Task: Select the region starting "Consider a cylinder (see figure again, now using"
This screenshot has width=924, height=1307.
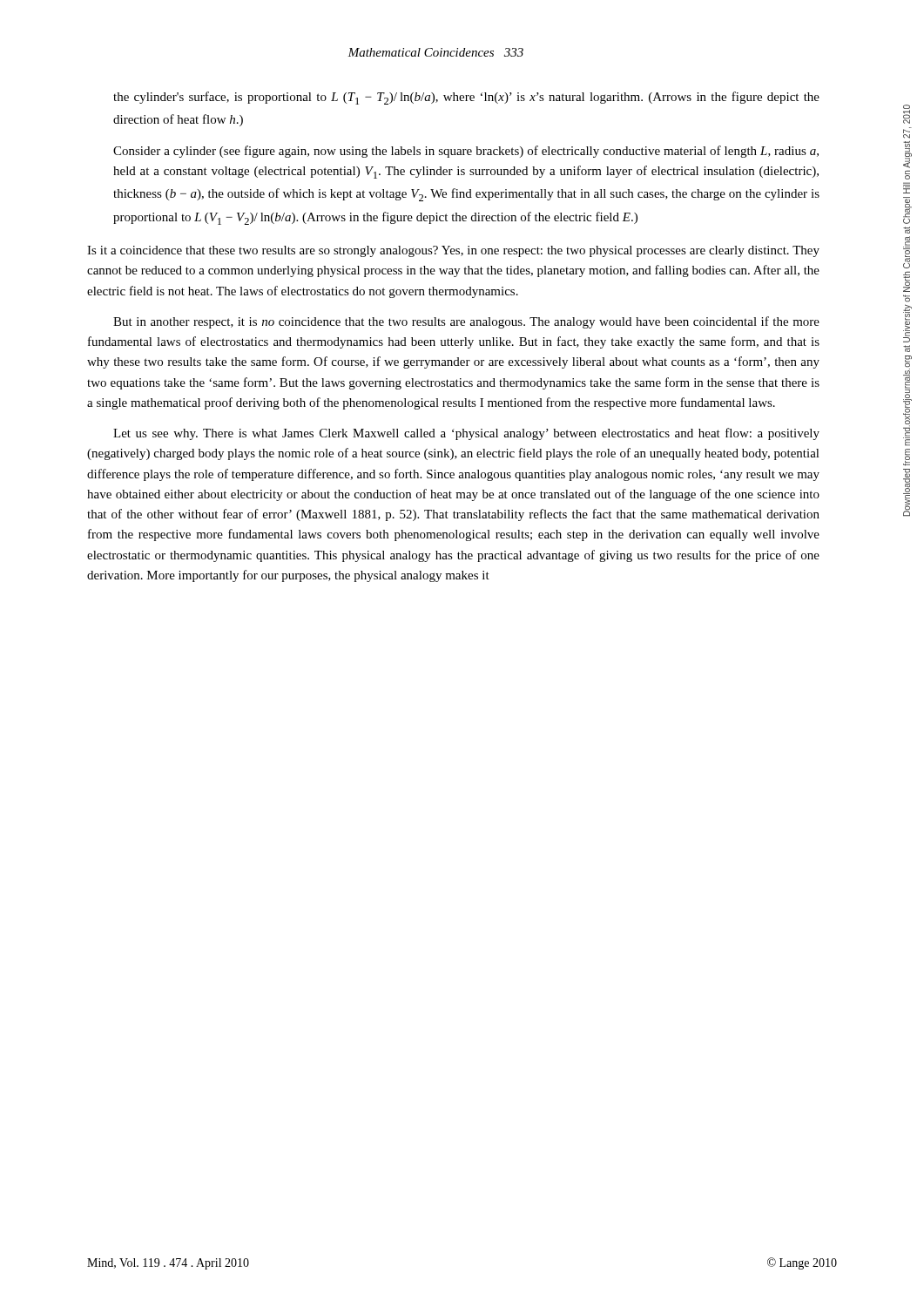Action: pos(466,185)
